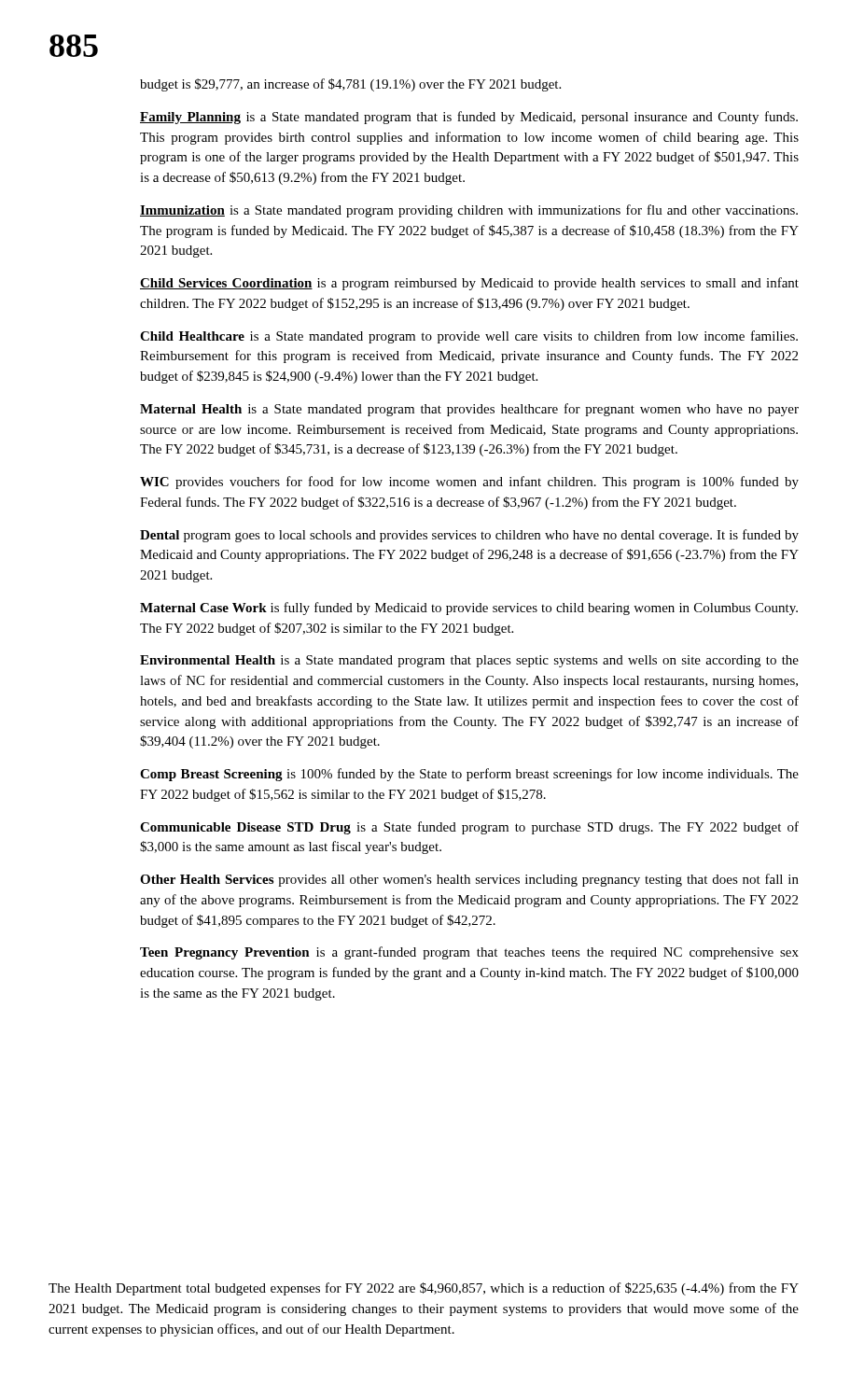Image resolution: width=850 pixels, height=1400 pixels.
Task: Select the block starting "budget is $29,777, an increase"
Action: tap(351, 84)
